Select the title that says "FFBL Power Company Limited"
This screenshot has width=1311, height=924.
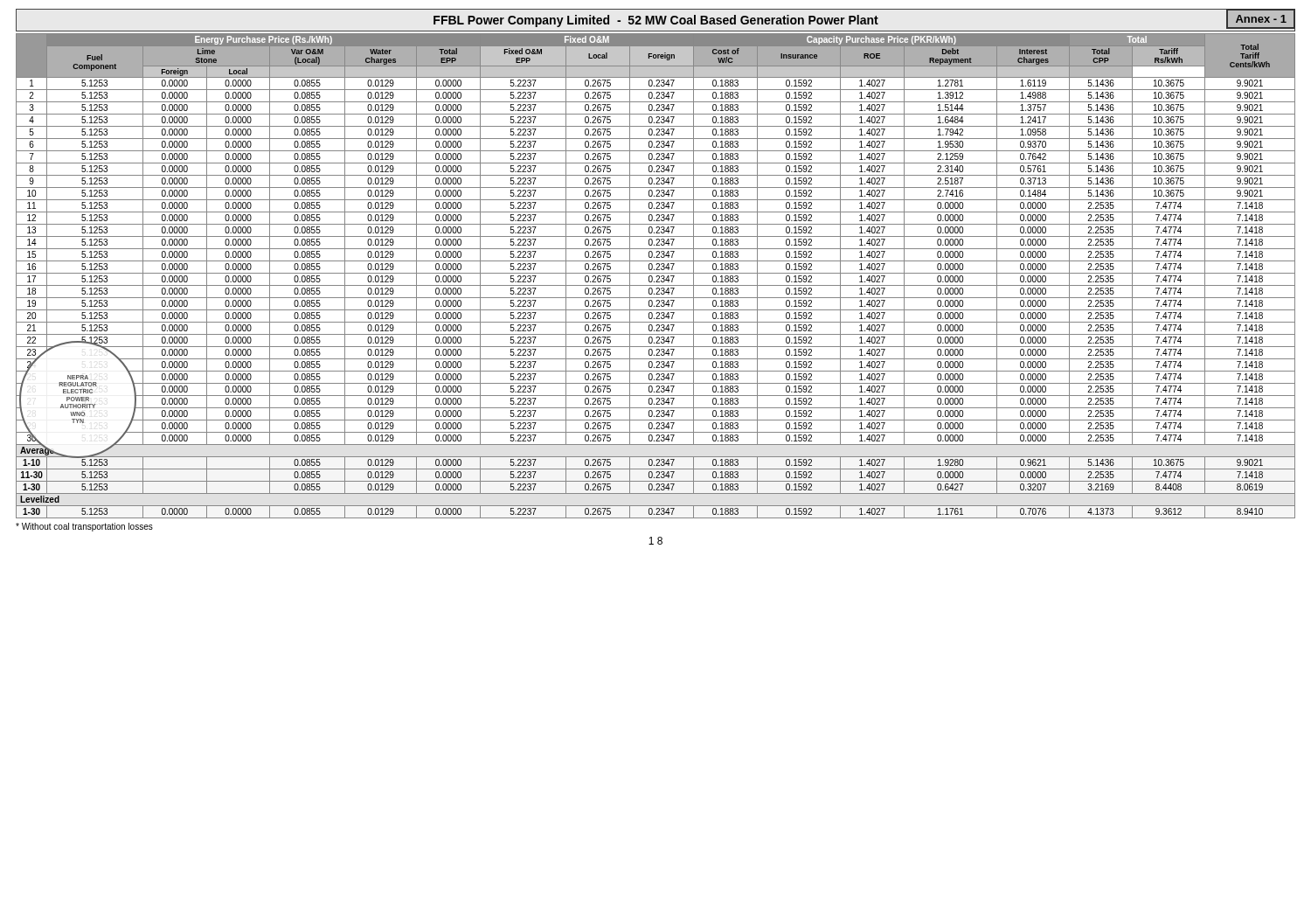coord(656,20)
